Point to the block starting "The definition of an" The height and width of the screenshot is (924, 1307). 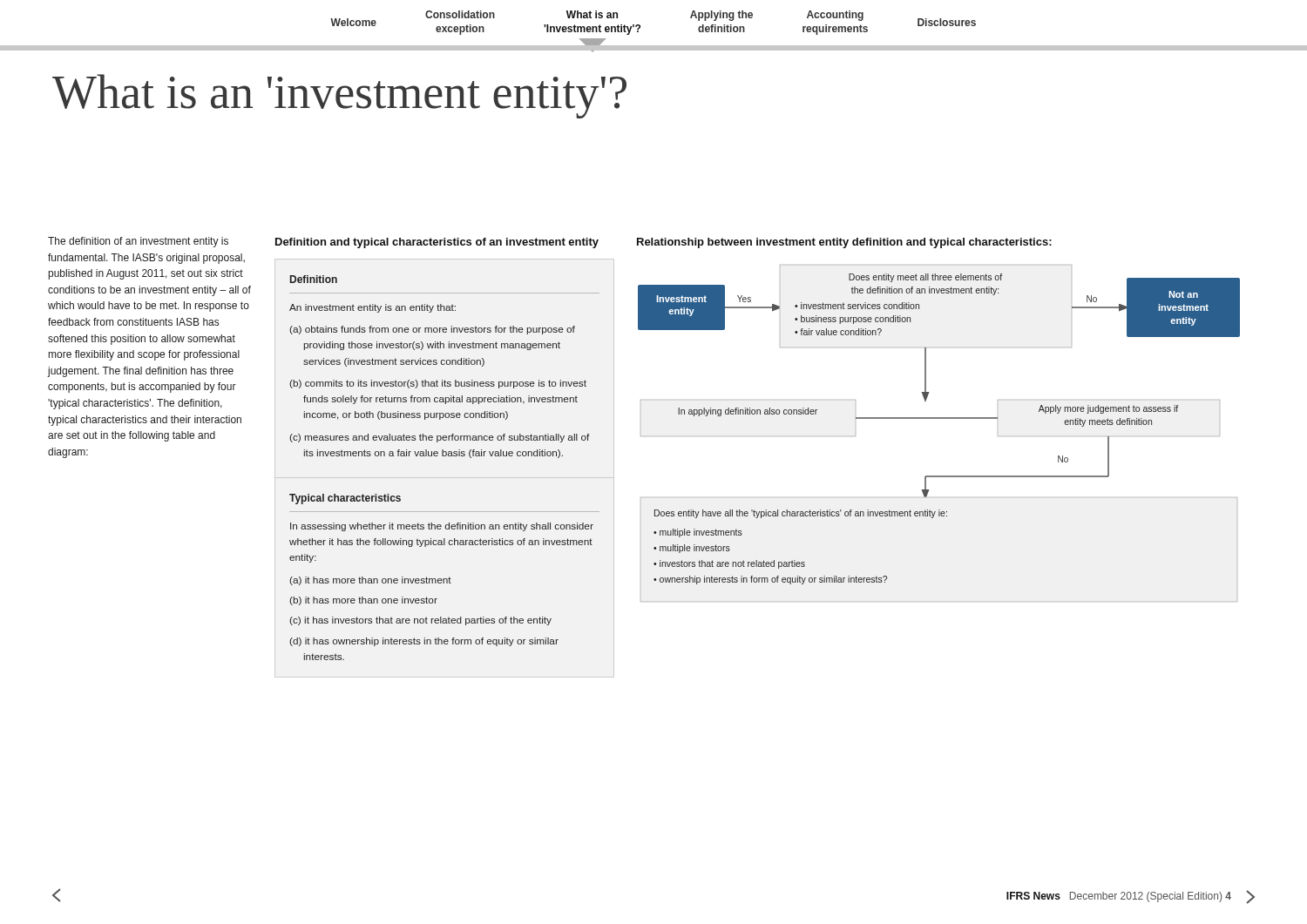(149, 346)
